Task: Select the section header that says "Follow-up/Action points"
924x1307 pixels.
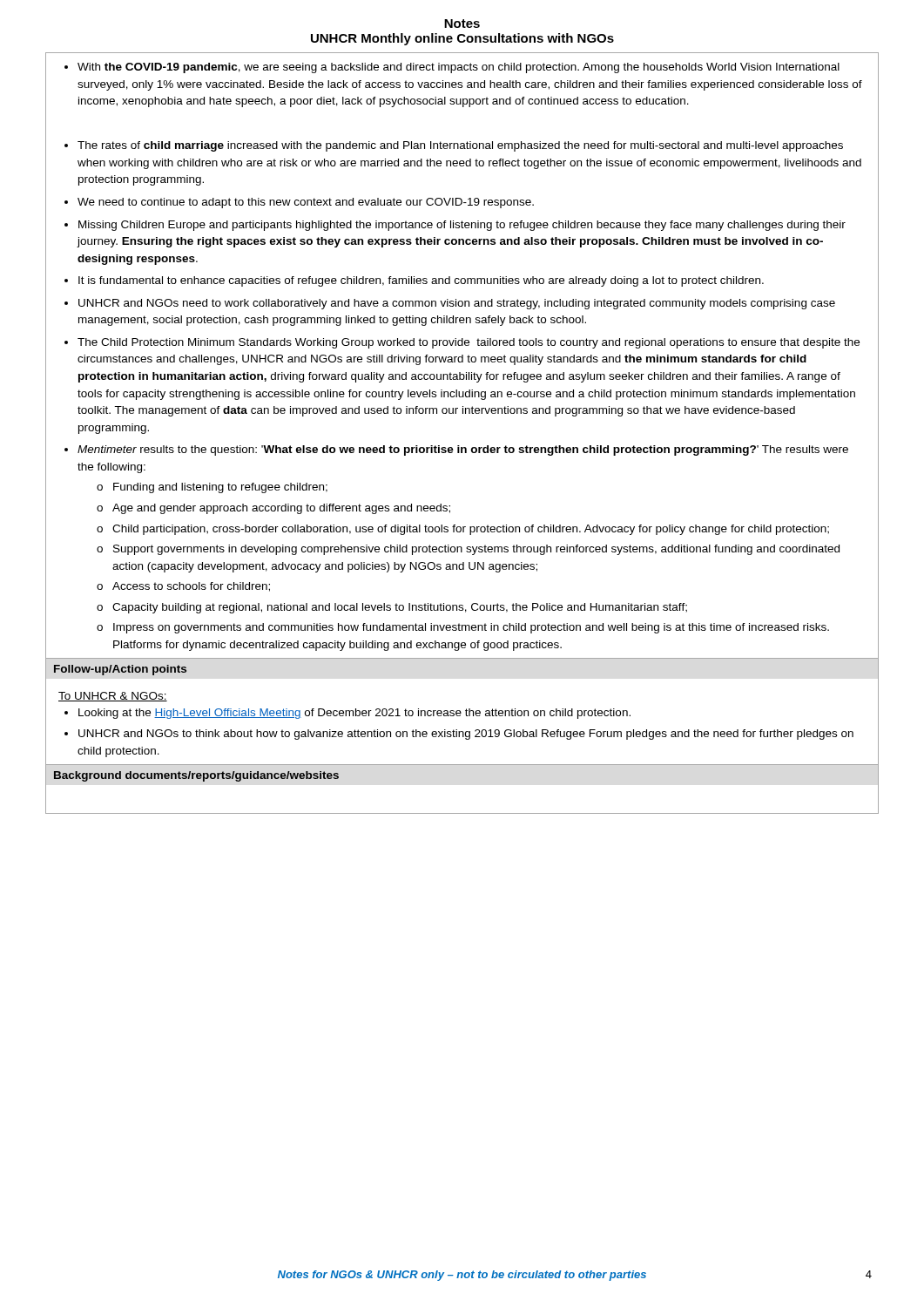Action: [120, 669]
